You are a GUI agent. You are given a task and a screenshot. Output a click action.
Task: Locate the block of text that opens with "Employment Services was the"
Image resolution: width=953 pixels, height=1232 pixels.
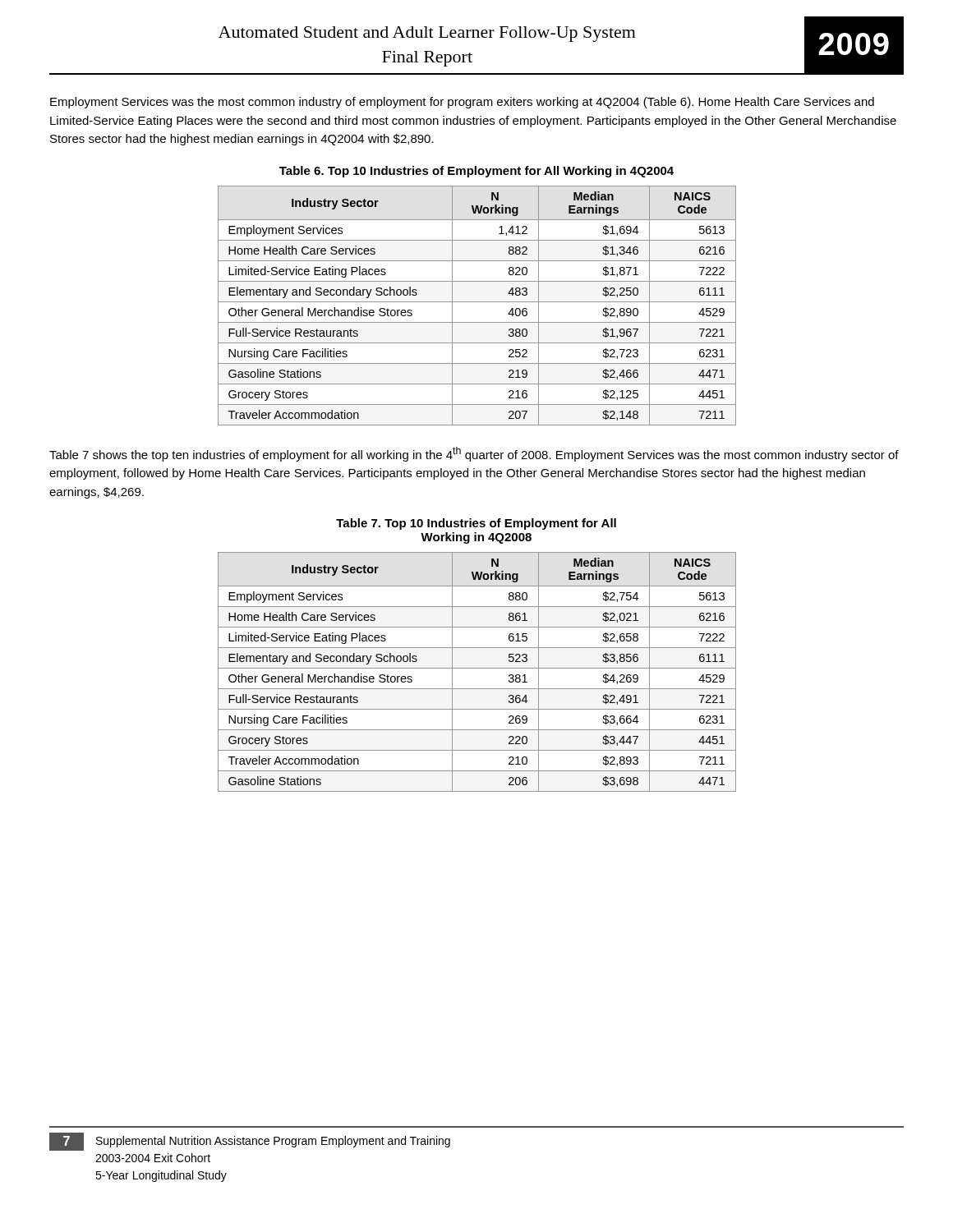(473, 120)
